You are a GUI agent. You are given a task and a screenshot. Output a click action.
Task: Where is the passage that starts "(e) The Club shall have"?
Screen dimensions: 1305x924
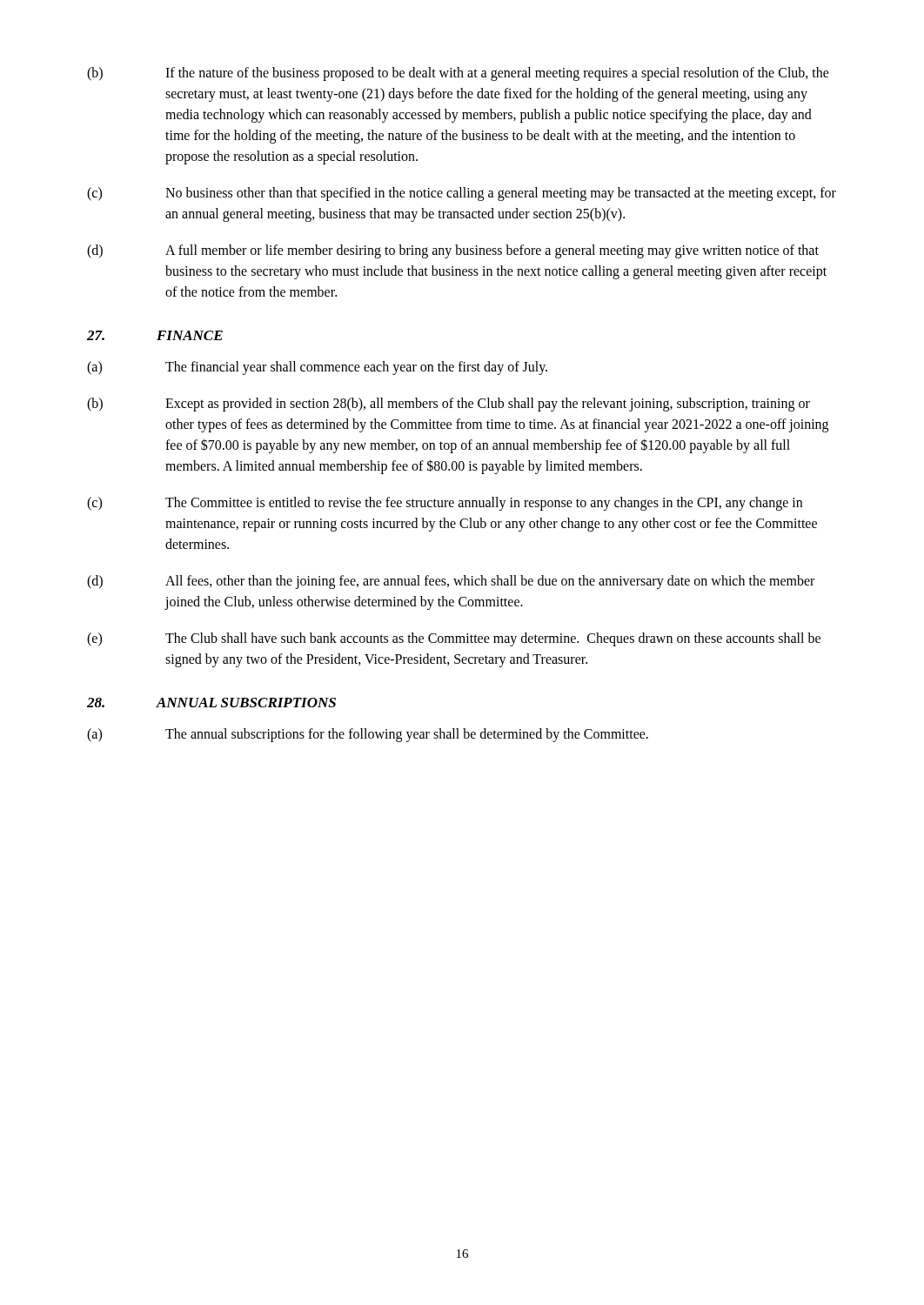[x=462, y=649]
